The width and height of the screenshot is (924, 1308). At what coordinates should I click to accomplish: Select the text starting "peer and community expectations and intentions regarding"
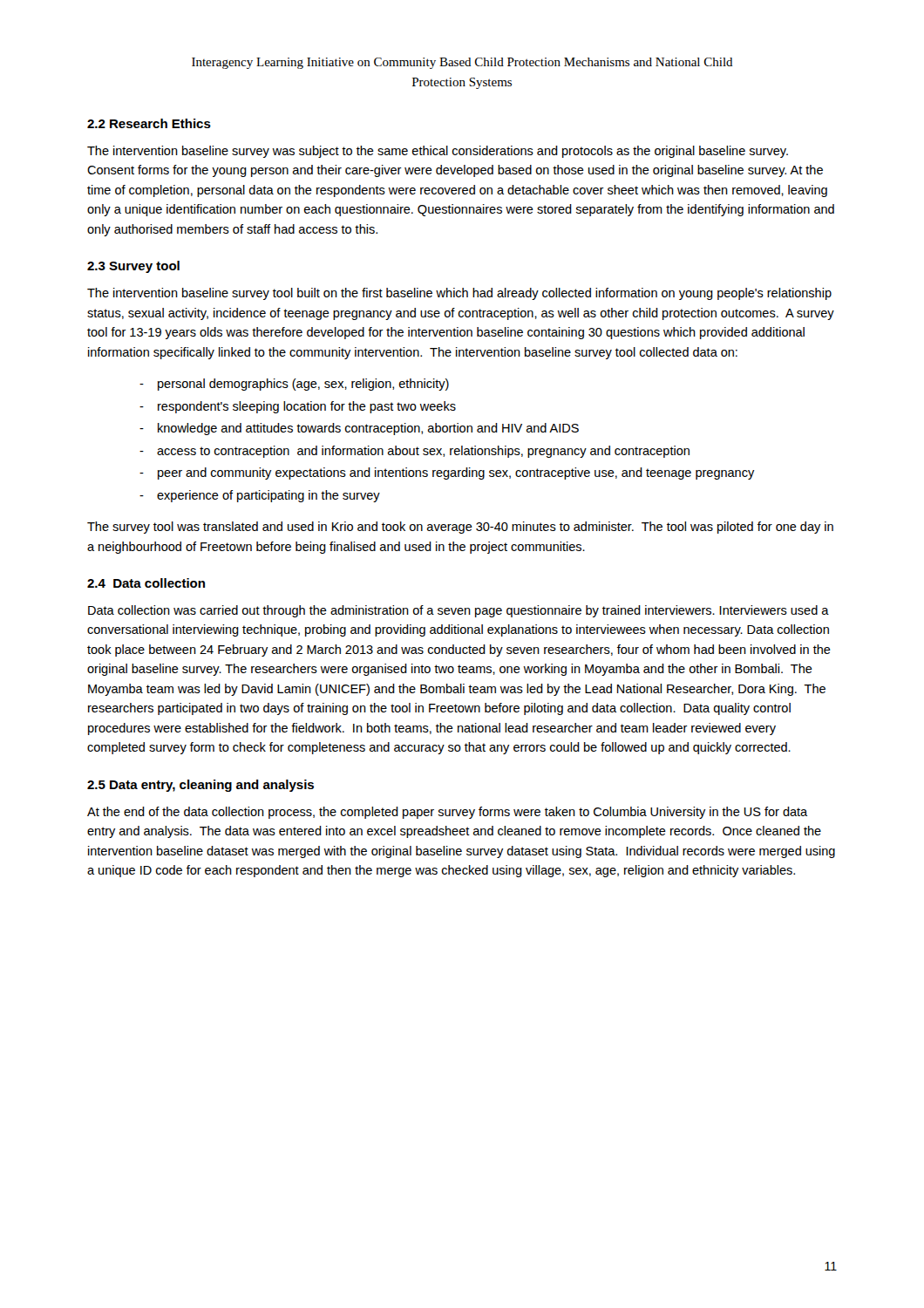456,473
